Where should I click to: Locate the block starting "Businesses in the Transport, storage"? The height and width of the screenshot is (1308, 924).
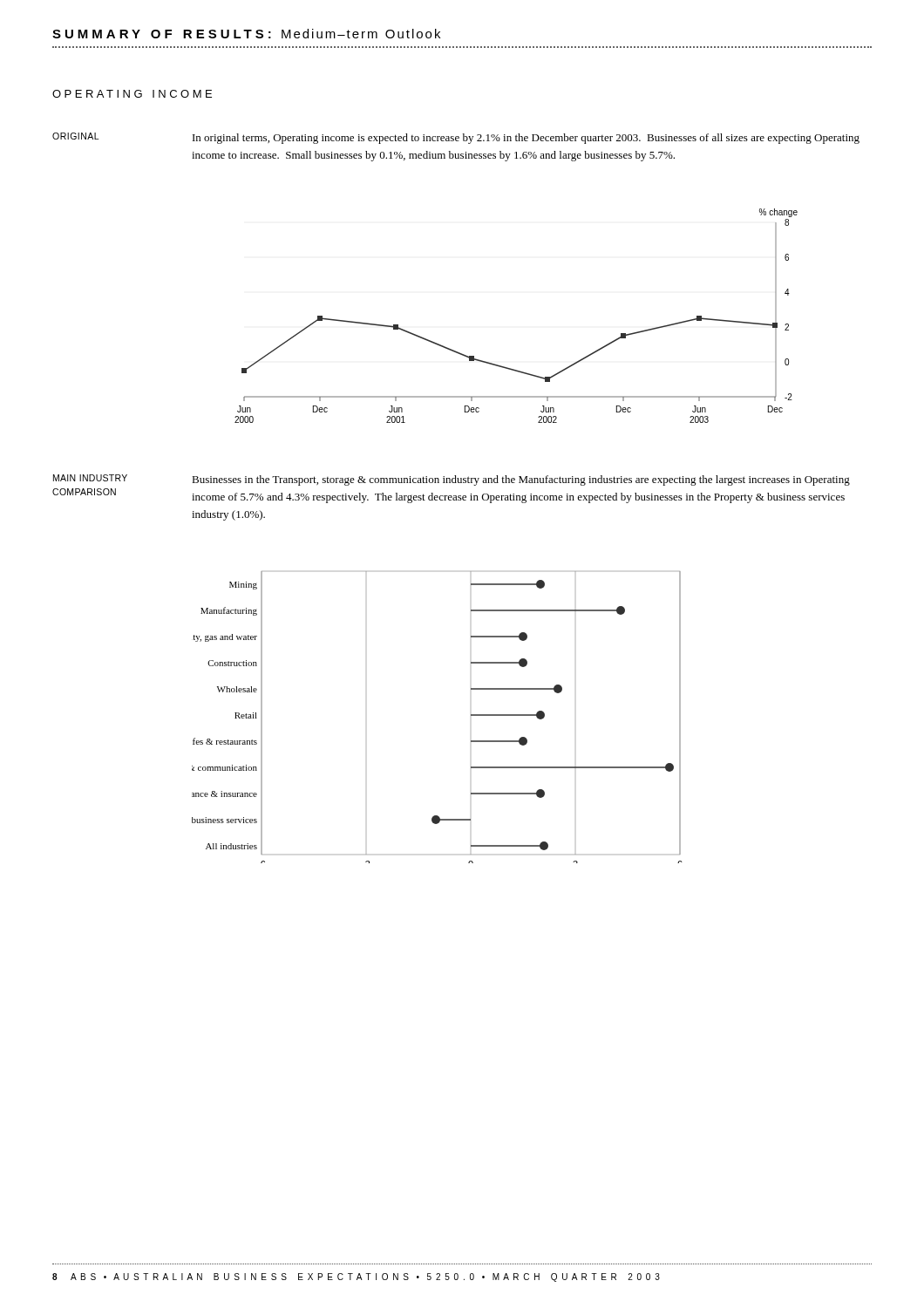click(521, 497)
